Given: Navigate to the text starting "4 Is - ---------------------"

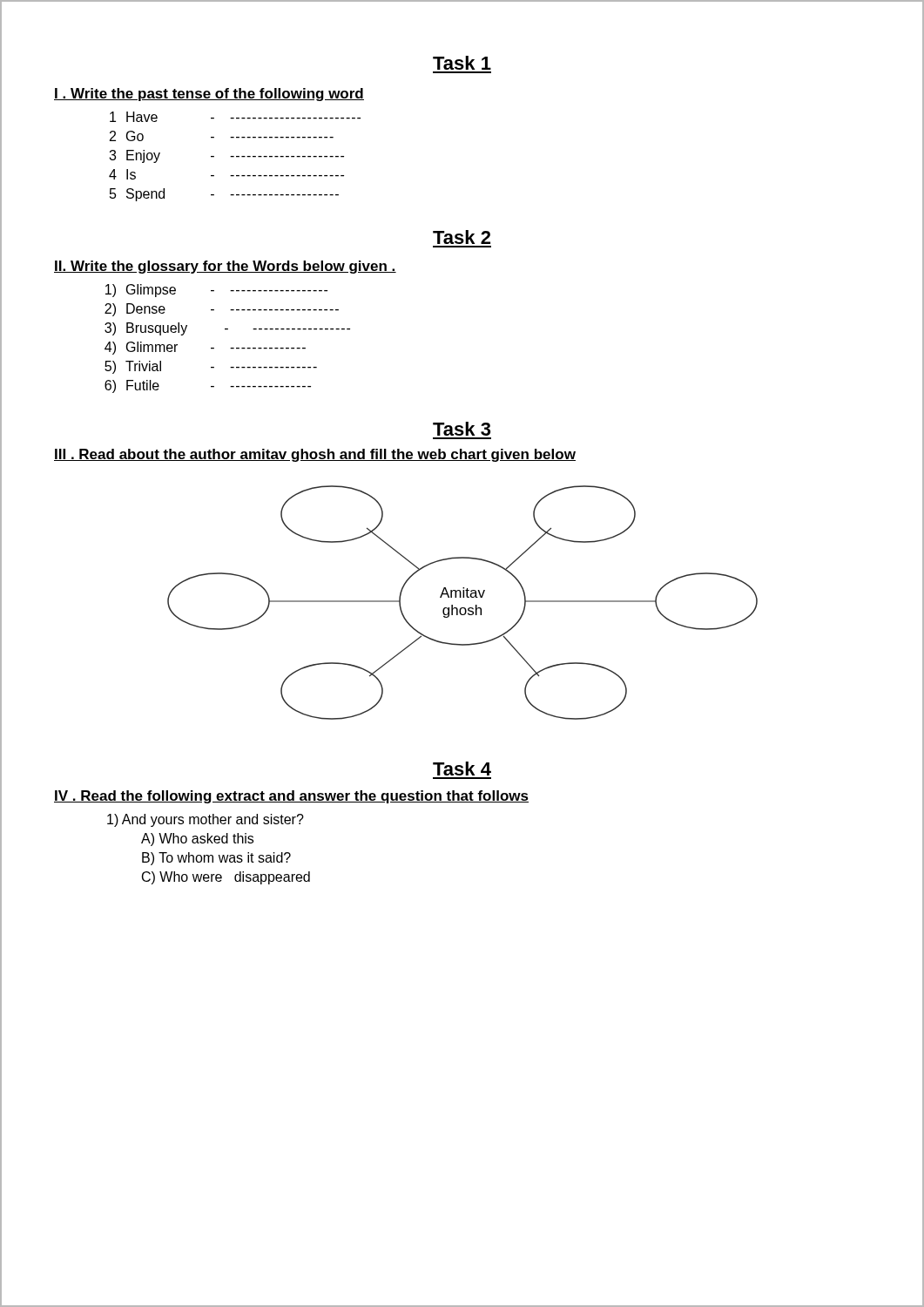Looking at the screenshot, I should coord(222,175).
